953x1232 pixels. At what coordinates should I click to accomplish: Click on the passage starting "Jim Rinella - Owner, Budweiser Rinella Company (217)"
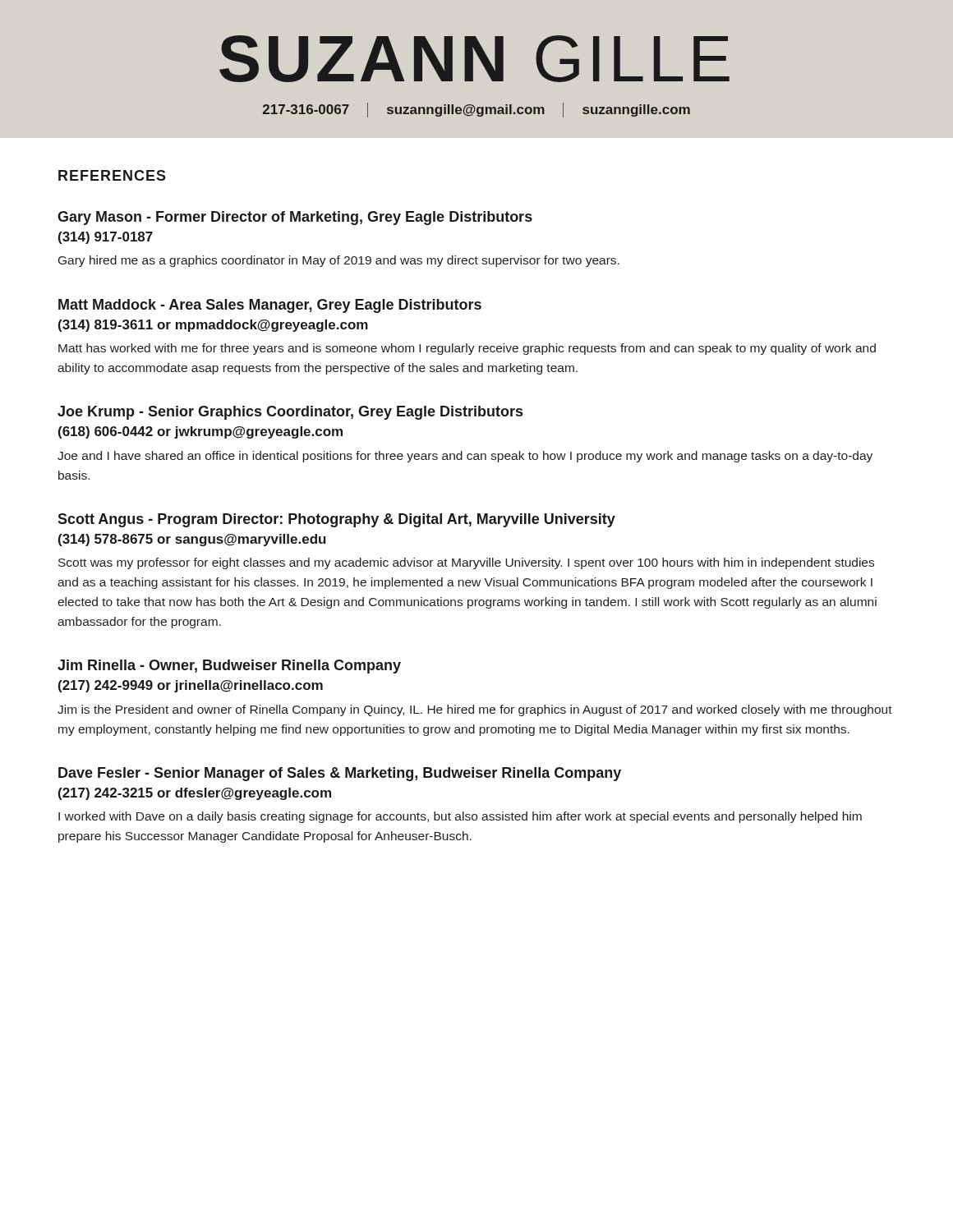click(x=476, y=698)
